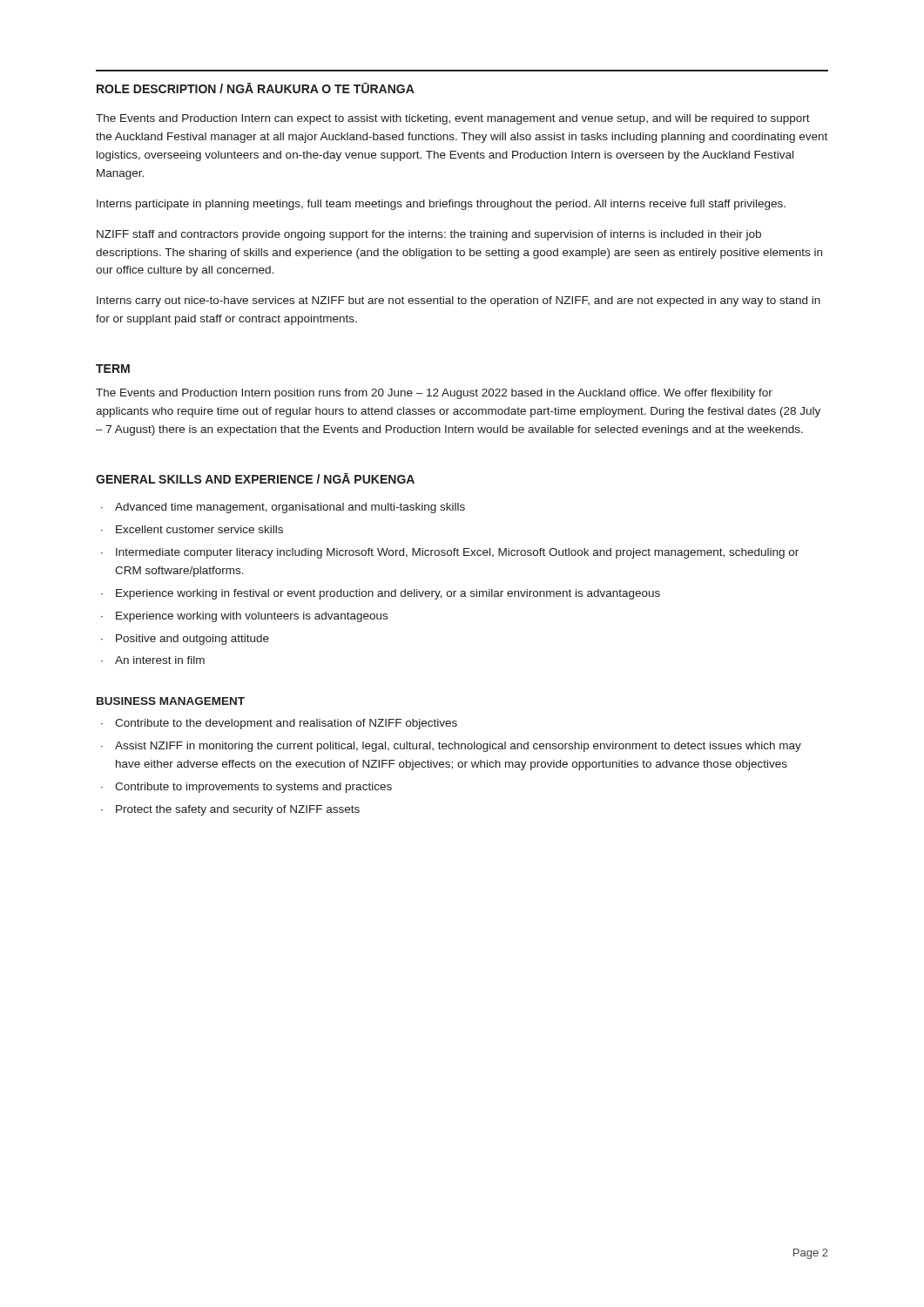924x1307 pixels.
Task: Find the section header that reads "ROLE DESCRIPTION /"
Action: (255, 89)
